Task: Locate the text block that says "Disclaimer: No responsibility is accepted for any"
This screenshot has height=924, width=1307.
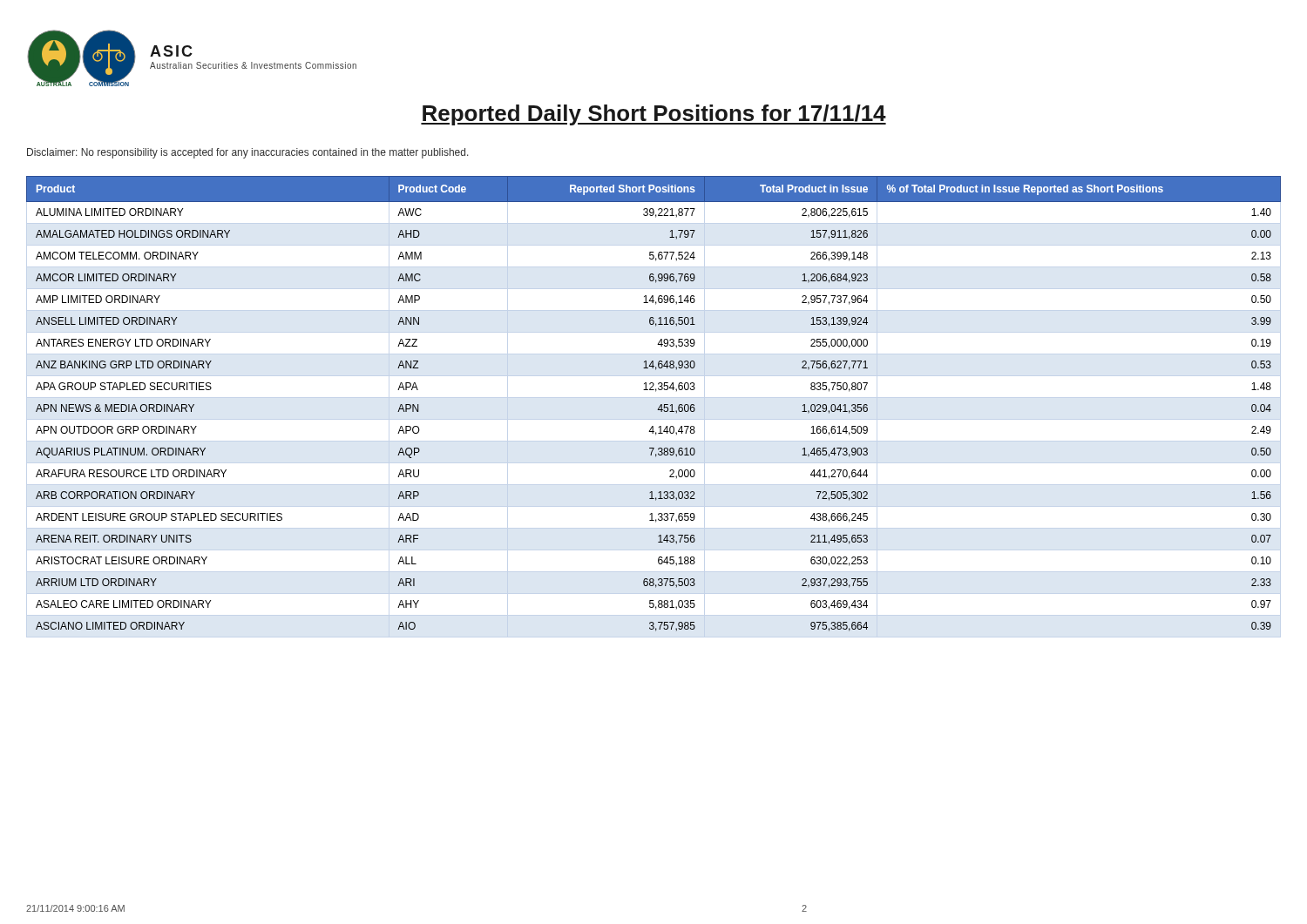Action: pyautogui.click(x=248, y=152)
